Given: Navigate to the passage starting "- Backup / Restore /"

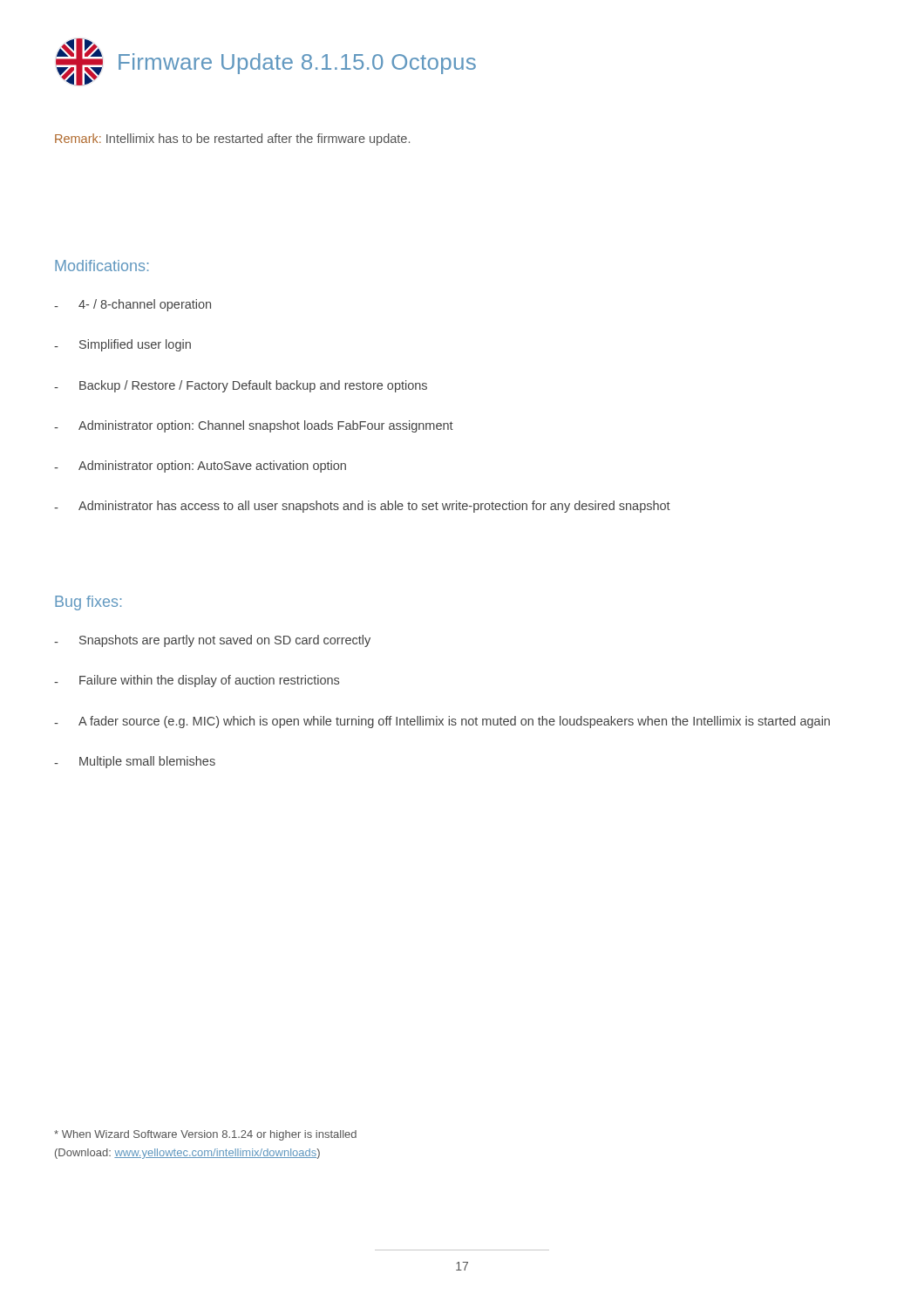Looking at the screenshot, I should click(x=241, y=386).
